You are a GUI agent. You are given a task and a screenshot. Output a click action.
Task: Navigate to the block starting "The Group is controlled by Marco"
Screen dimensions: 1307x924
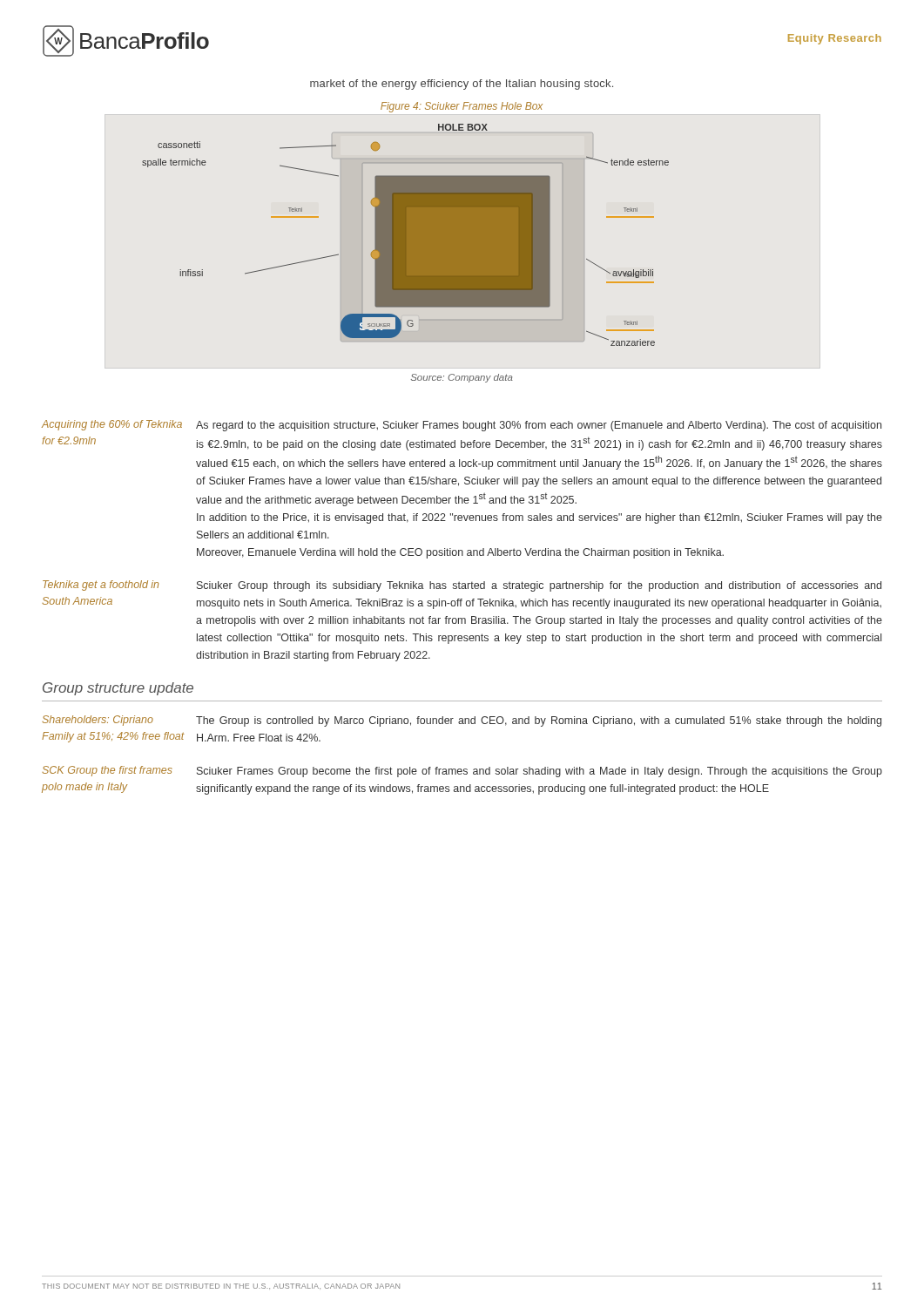tap(539, 730)
